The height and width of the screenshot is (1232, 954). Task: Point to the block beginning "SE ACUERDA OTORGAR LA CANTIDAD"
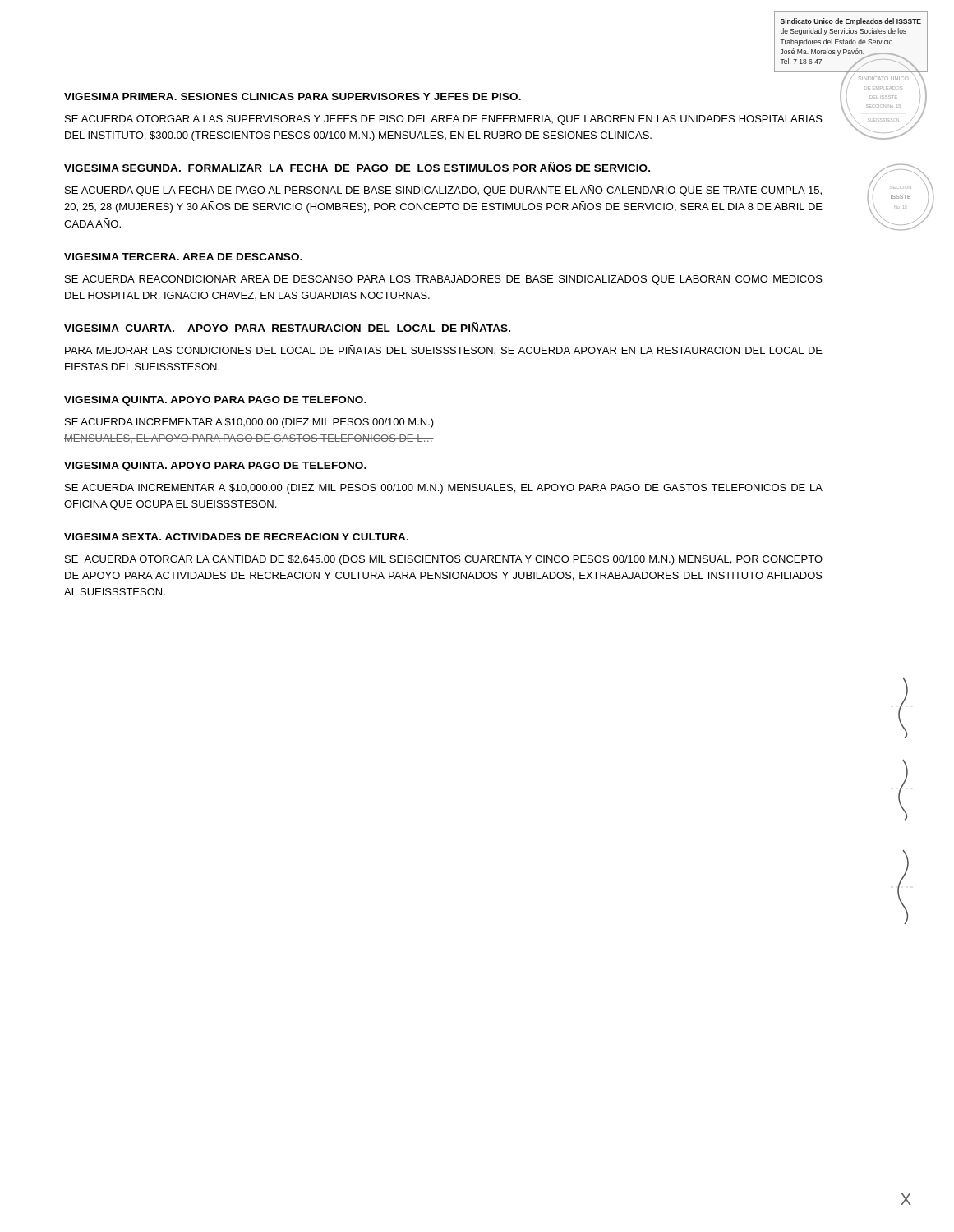443,575
